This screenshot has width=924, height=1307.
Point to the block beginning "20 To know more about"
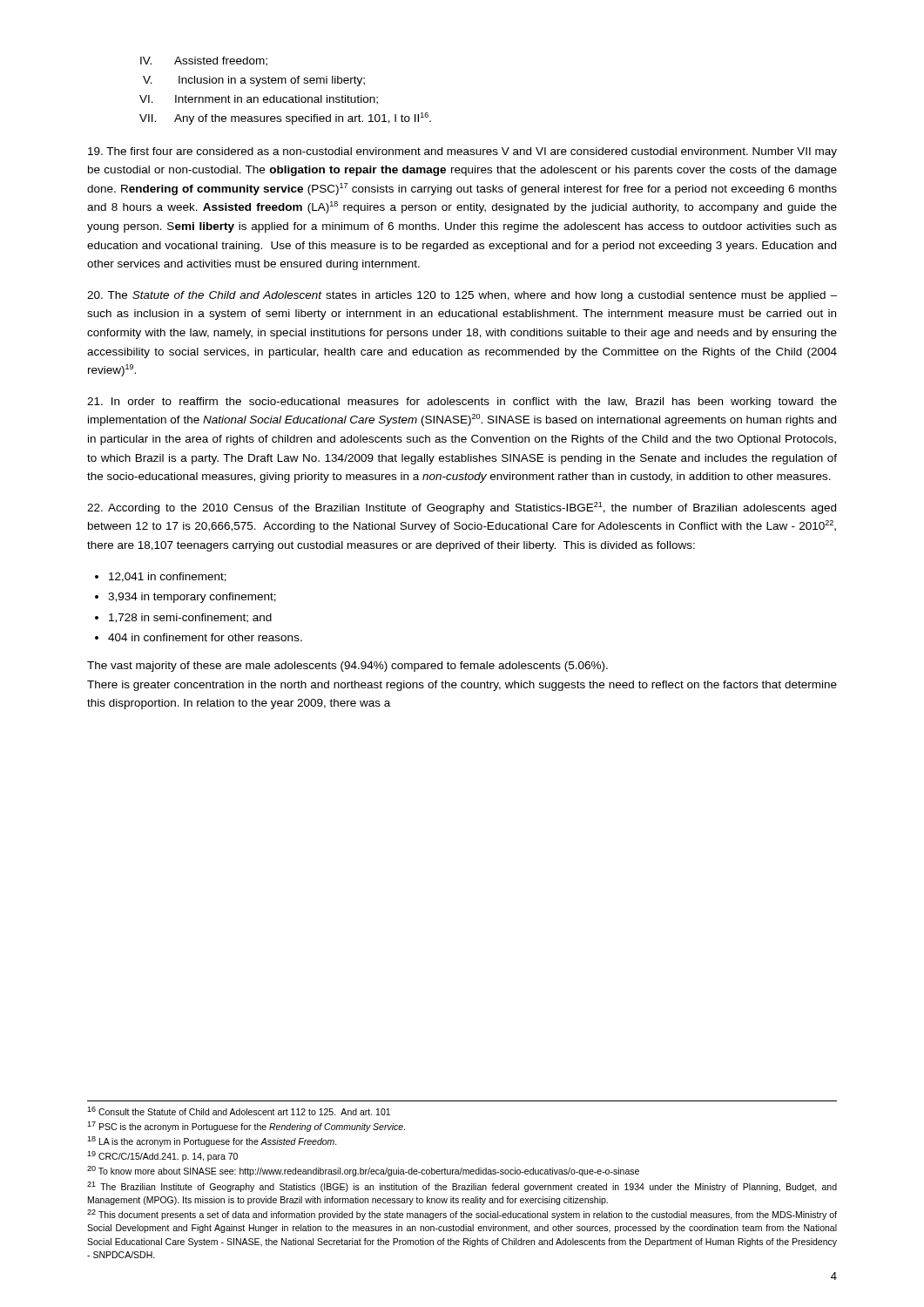click(363, 1171)
